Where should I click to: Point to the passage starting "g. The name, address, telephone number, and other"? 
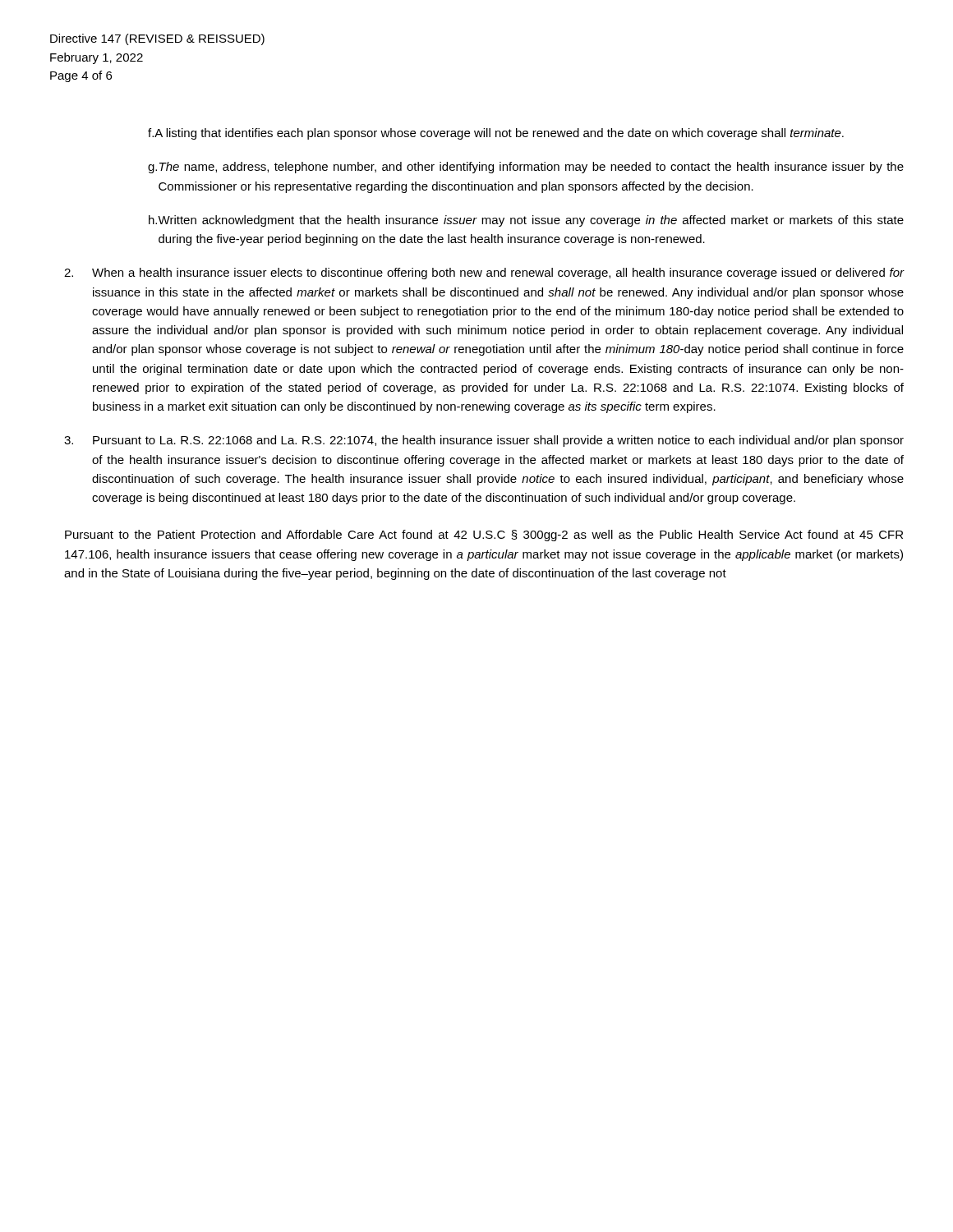pos(476,176)
